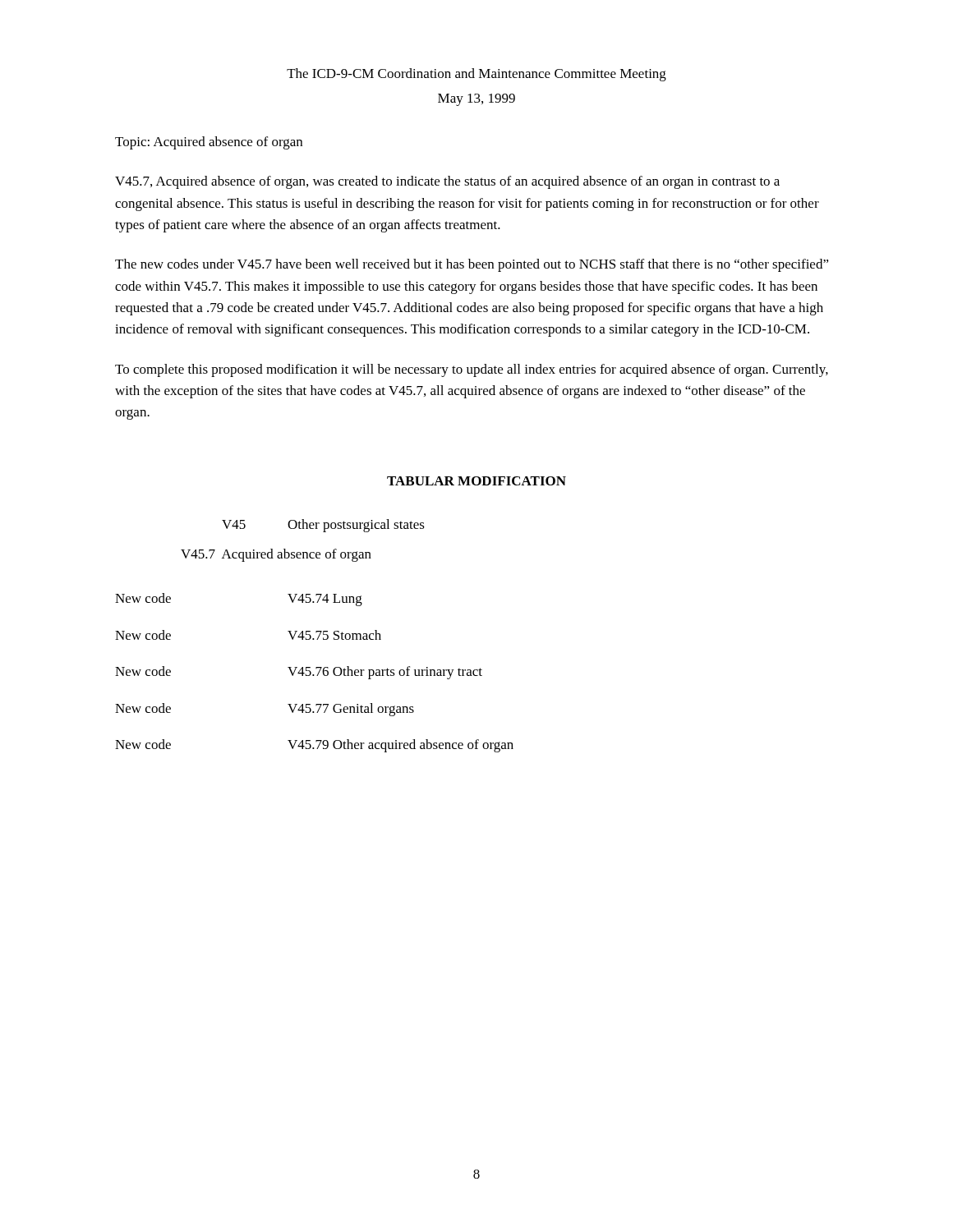The height and width of the screenshot is (1232, 953).
Task: Select the list item with the text "New code V45.76"
Action: [x=476, y=672]
